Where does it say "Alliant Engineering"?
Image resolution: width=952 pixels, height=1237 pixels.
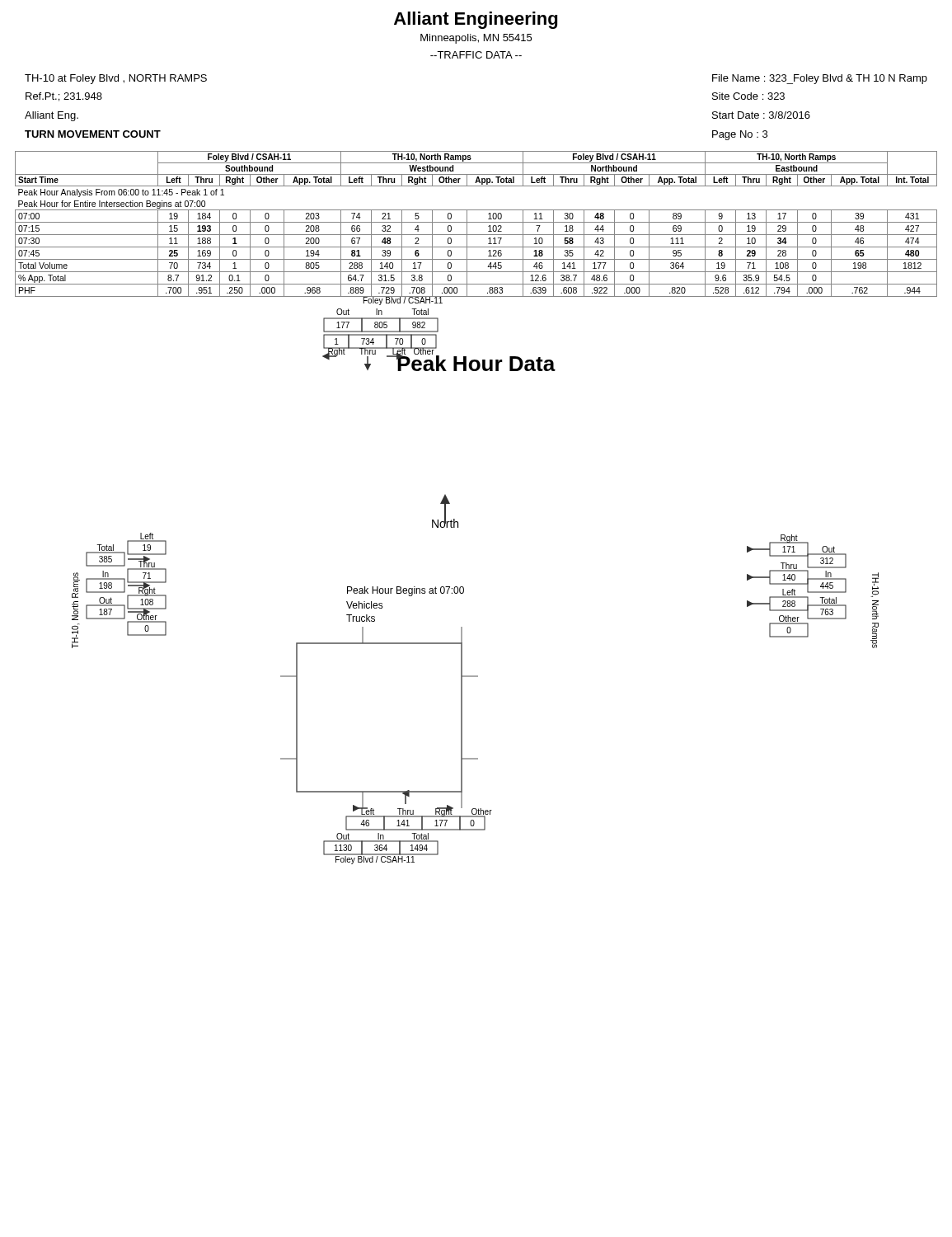(476, 19)
